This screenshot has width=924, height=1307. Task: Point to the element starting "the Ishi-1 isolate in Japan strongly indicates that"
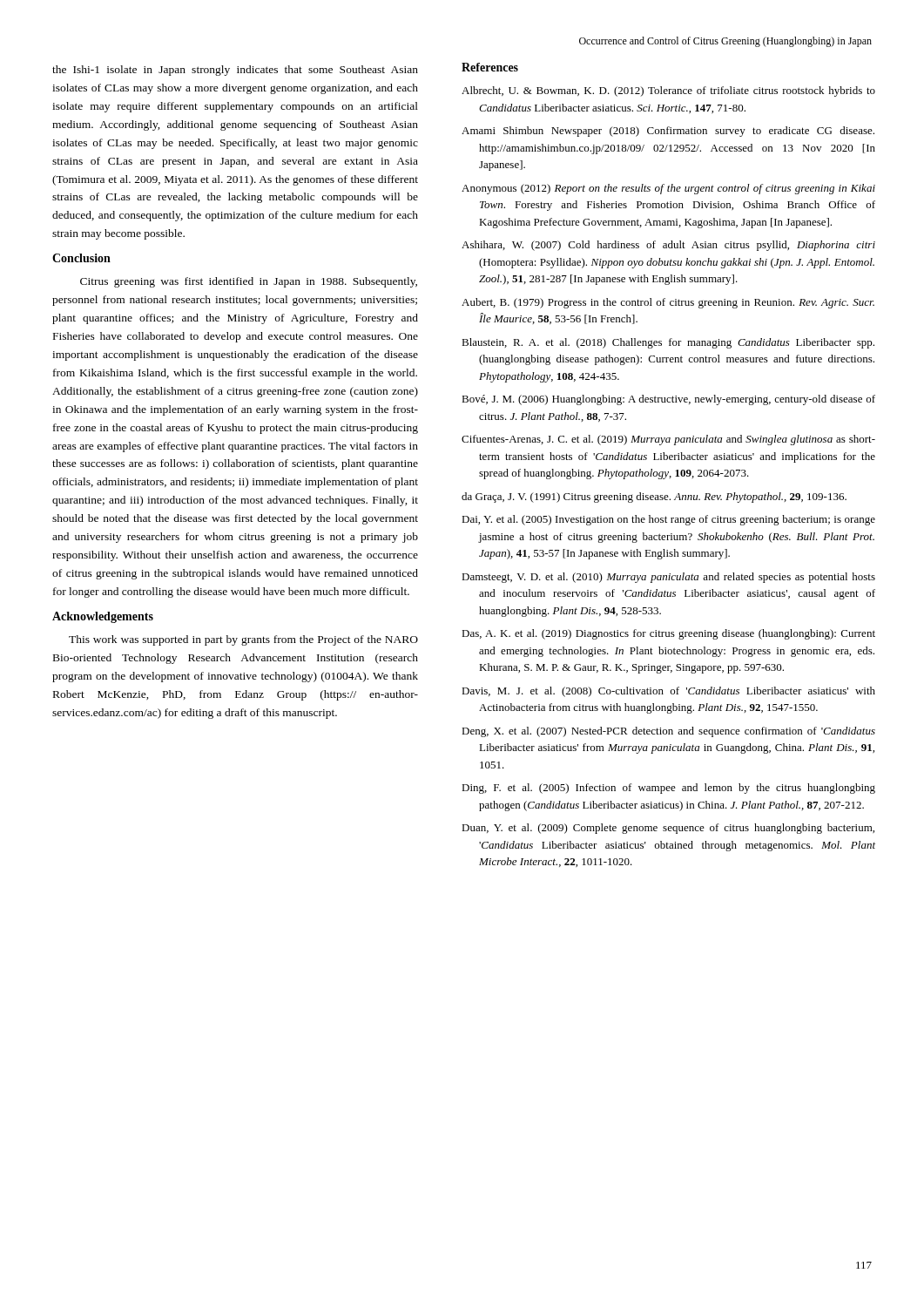235,151
